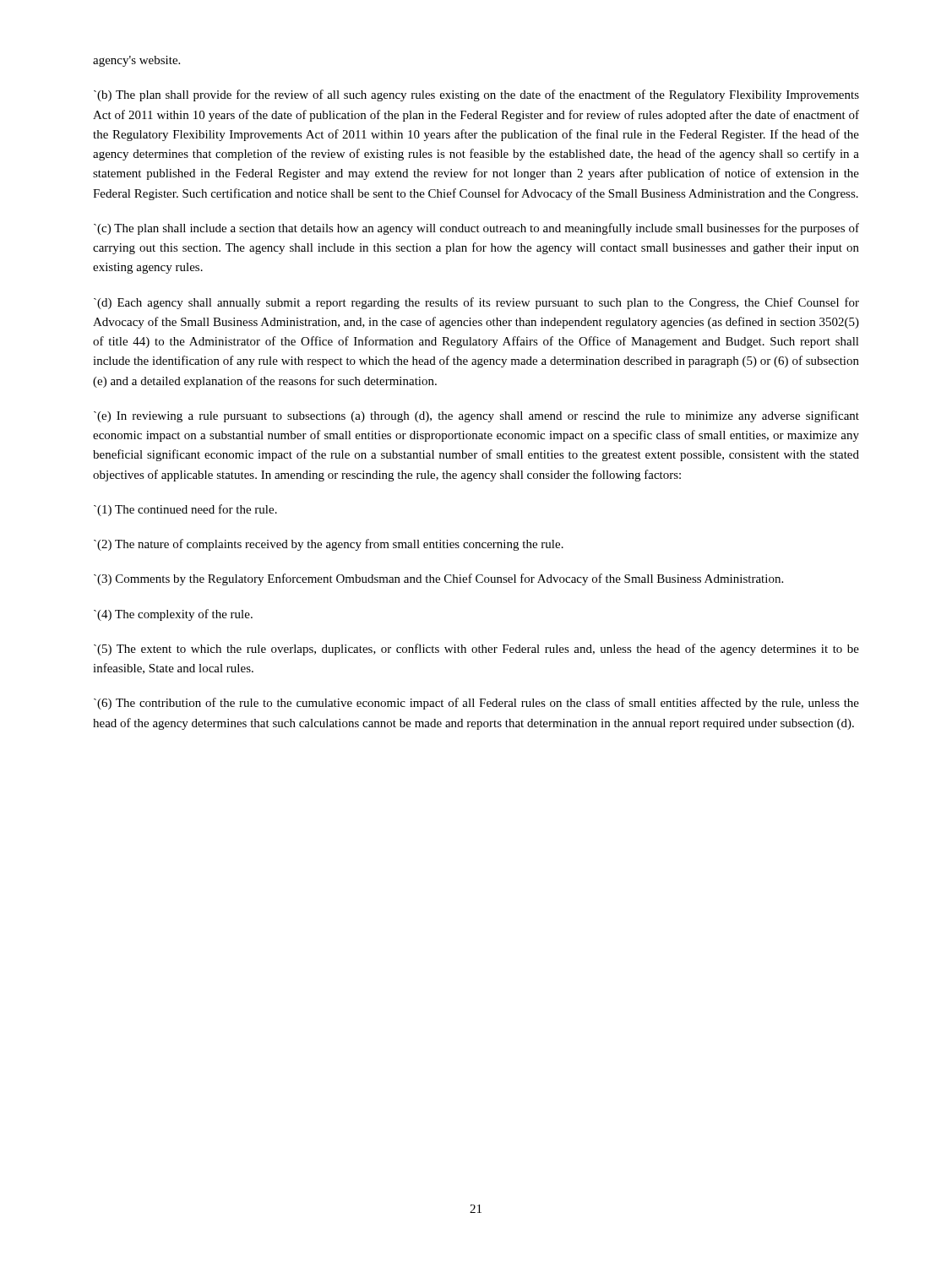Click the passage that begins "`(b) The plan shall provide for"
Screen dimensions: 1267x952
[x=476, y=144]
